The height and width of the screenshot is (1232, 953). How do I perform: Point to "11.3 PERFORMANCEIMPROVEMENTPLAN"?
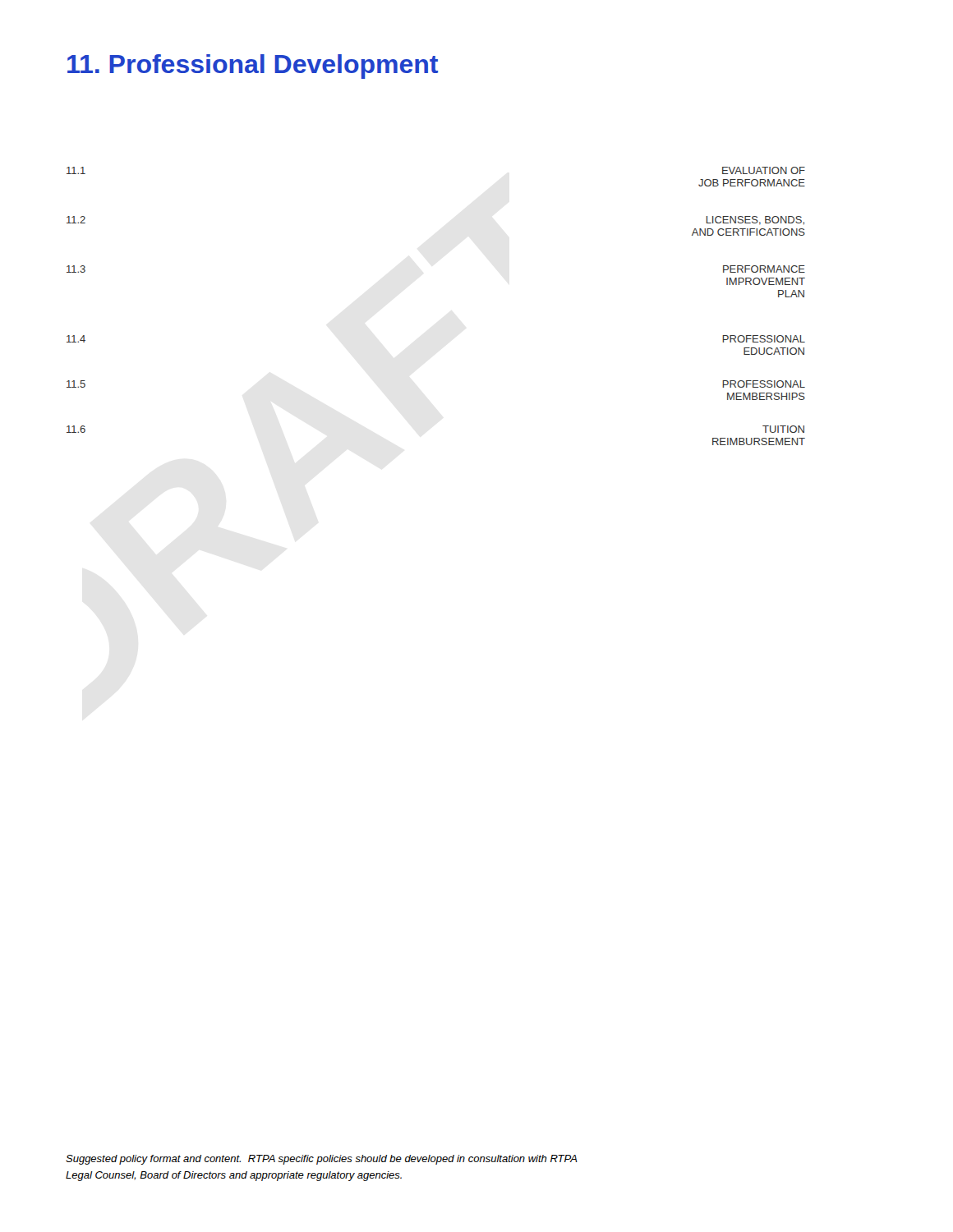click(69, 269)
